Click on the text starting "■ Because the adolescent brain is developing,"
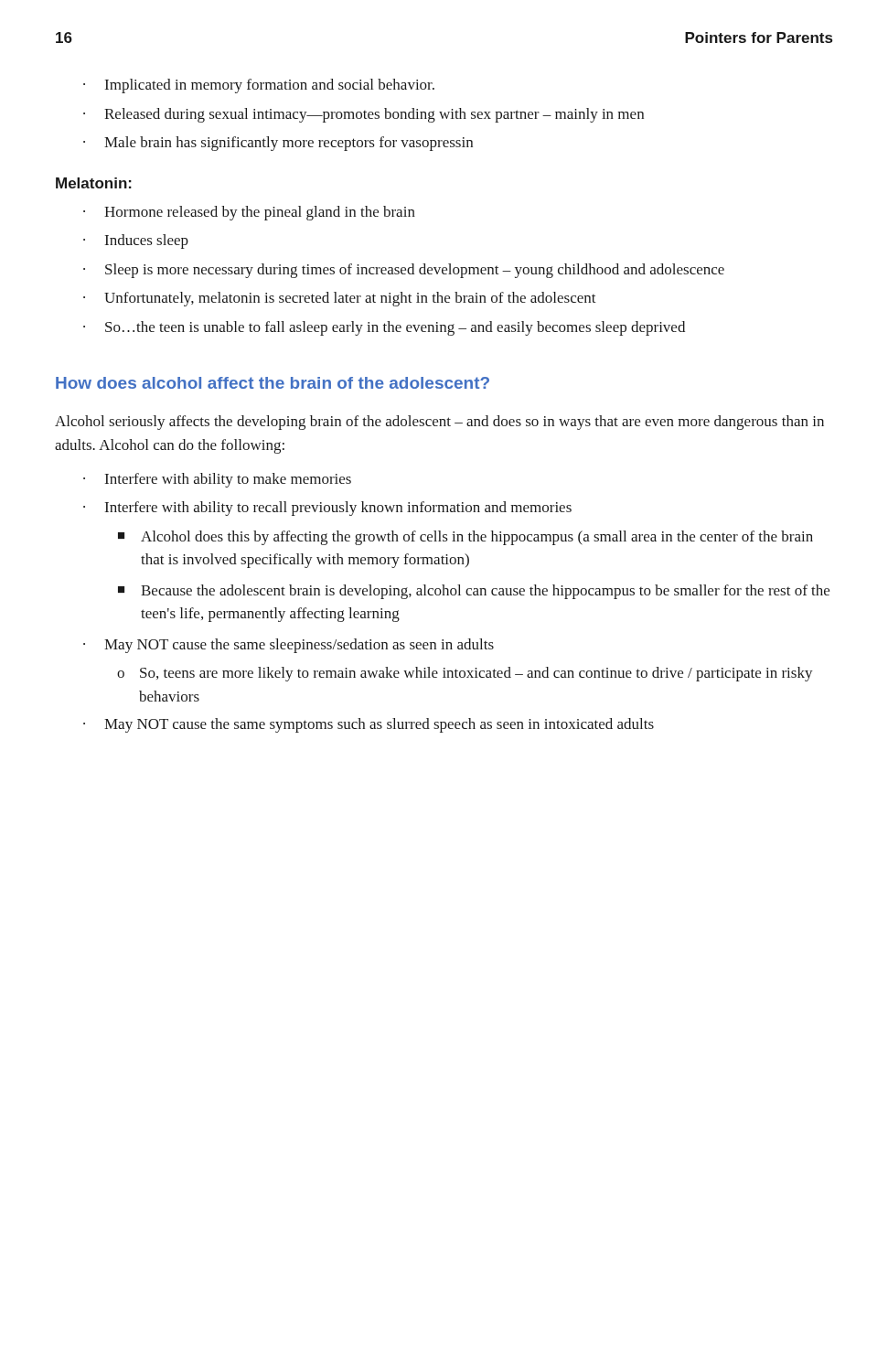The image size is (888, 1372). (x=475, y=602)
